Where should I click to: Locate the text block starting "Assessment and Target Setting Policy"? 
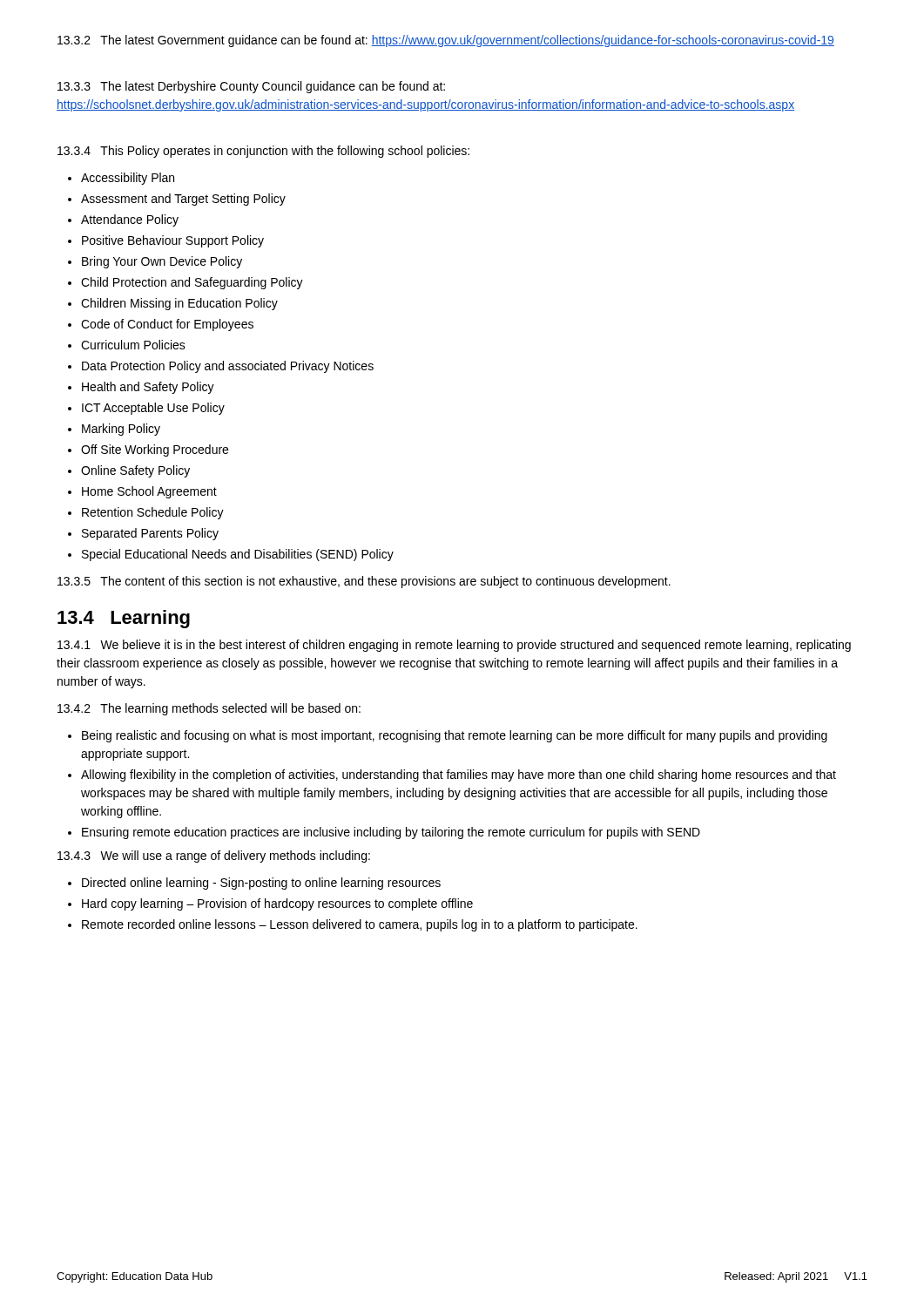(183, 199)
